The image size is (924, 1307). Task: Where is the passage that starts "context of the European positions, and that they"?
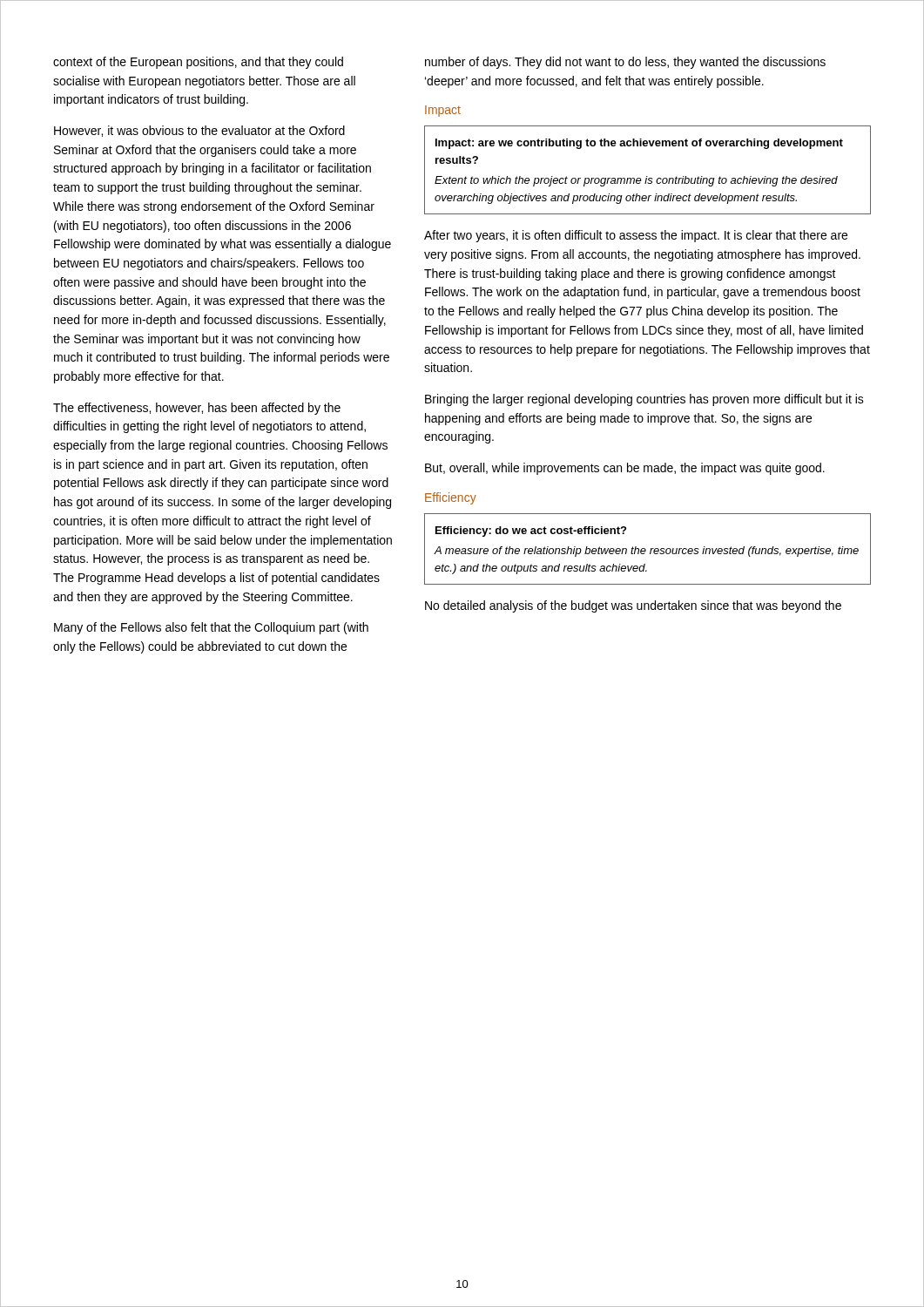click(x=204, y=81)
